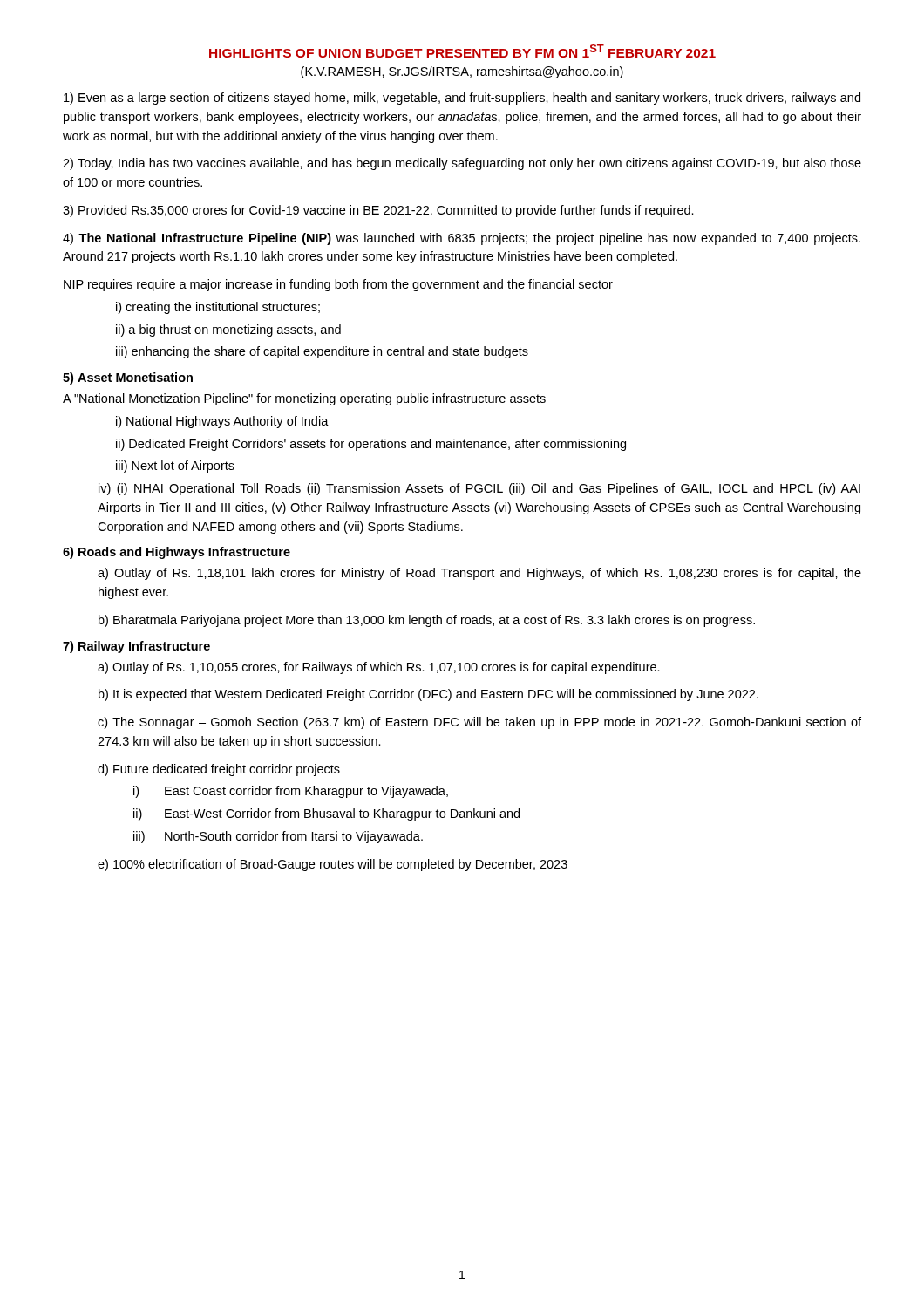This screenshot has height=1308, width=924.
Task: Point to the block beginning "iv) (i) NHAI Operational Toll"
Action: (x=479, y=507)
